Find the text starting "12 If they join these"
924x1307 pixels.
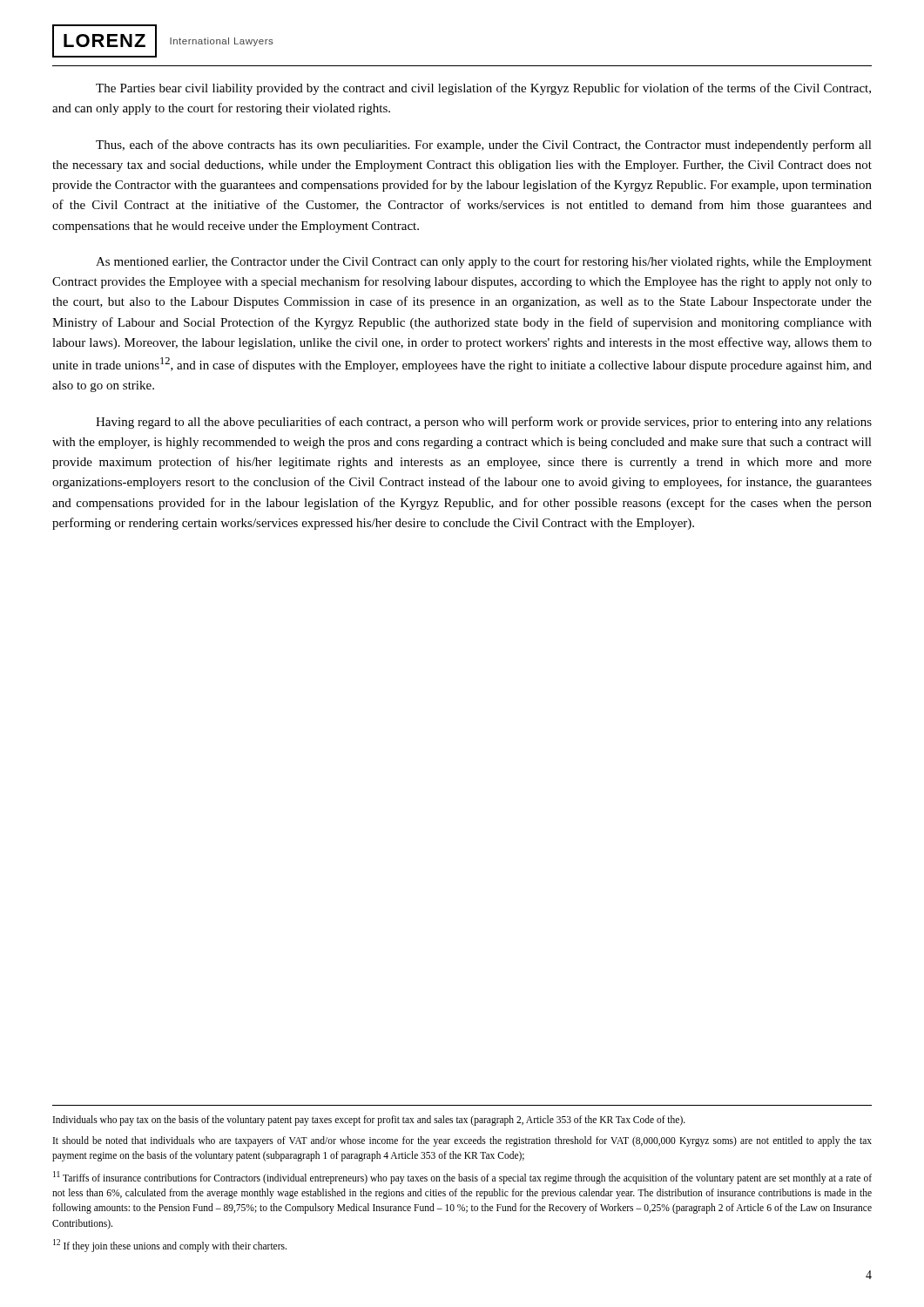[x=170, y=1244]
